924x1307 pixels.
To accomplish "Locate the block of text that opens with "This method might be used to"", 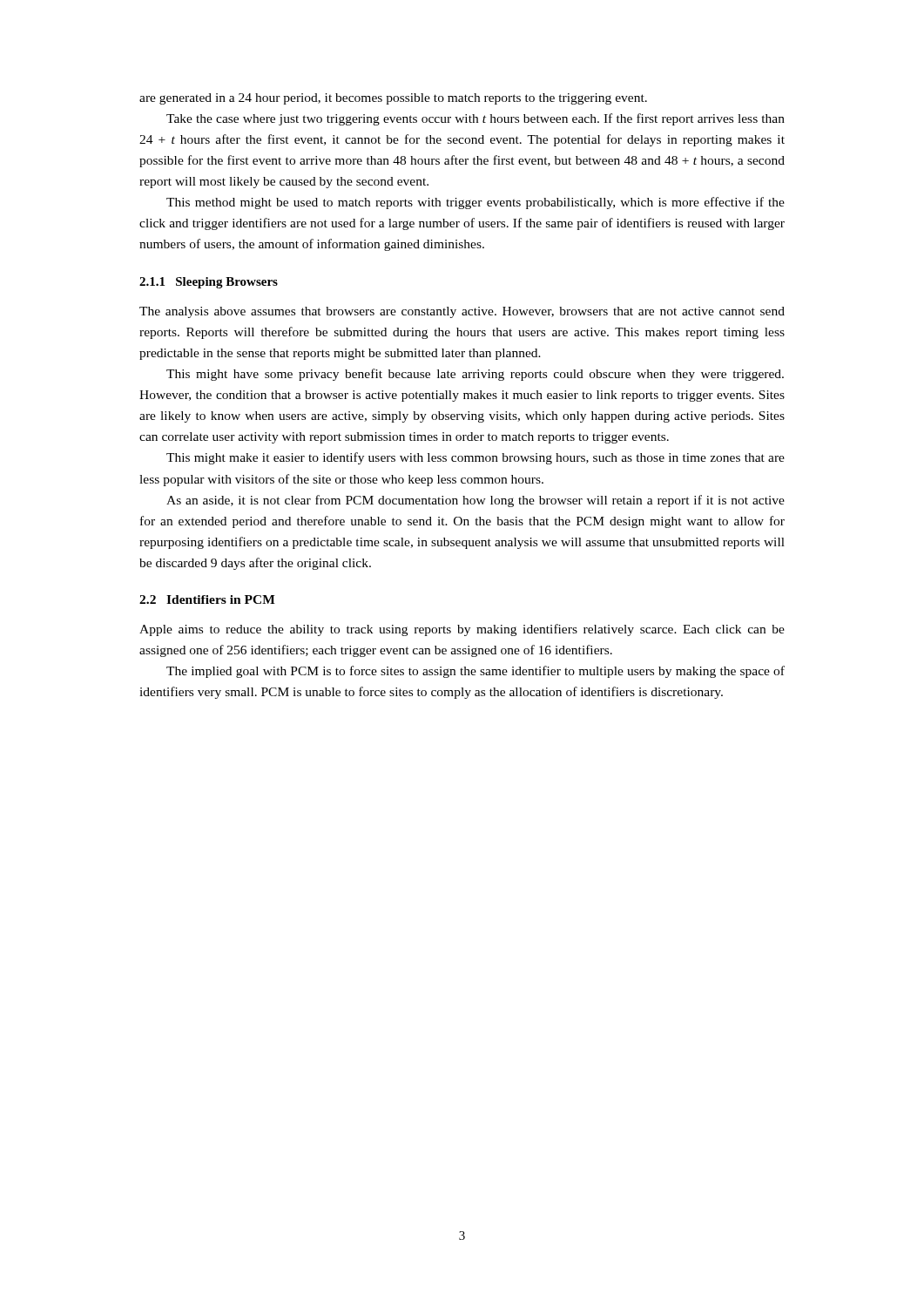I will click(x=462, y=223).
